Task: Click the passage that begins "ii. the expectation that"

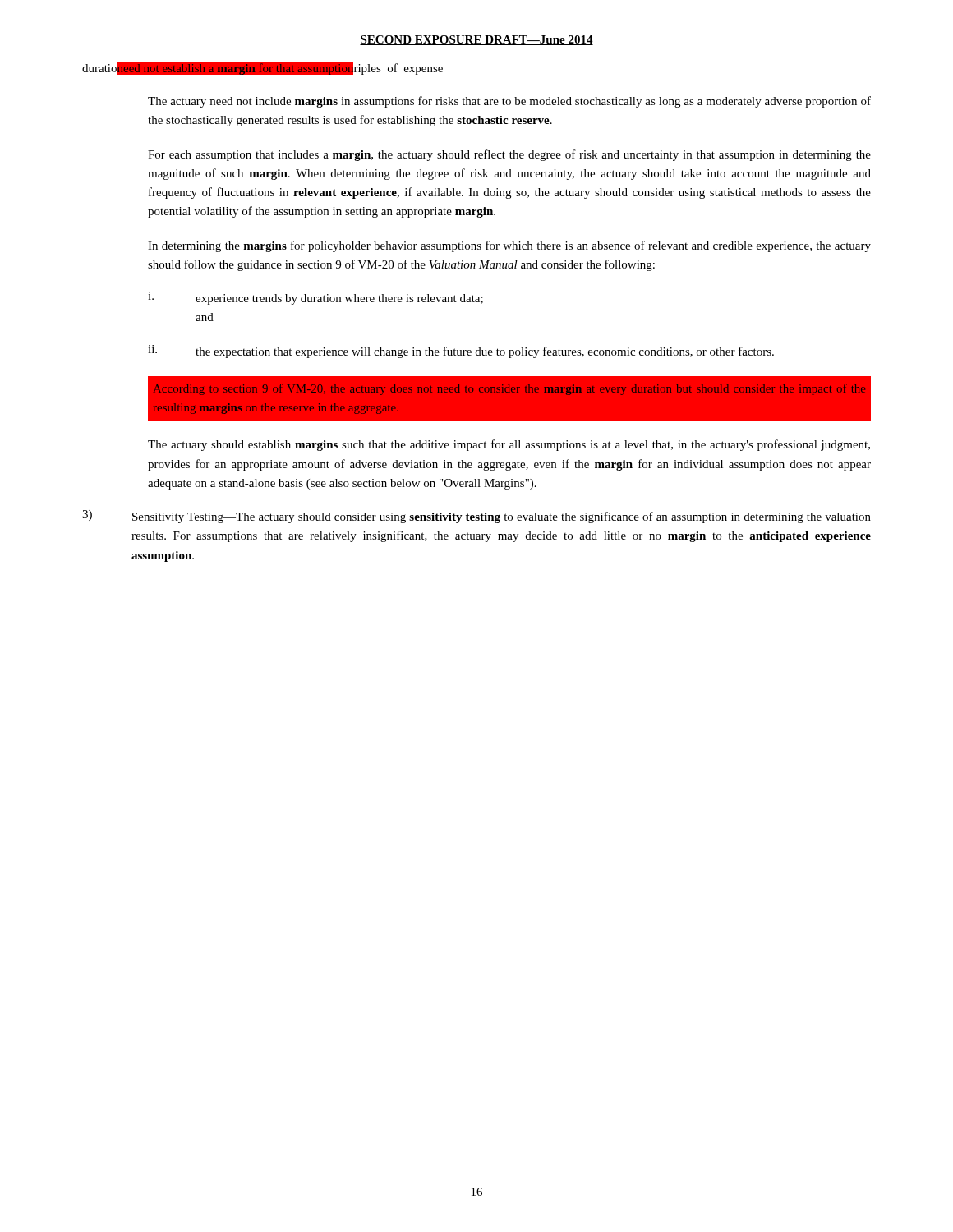Action: pyautogui.click(x=509, y=352)
